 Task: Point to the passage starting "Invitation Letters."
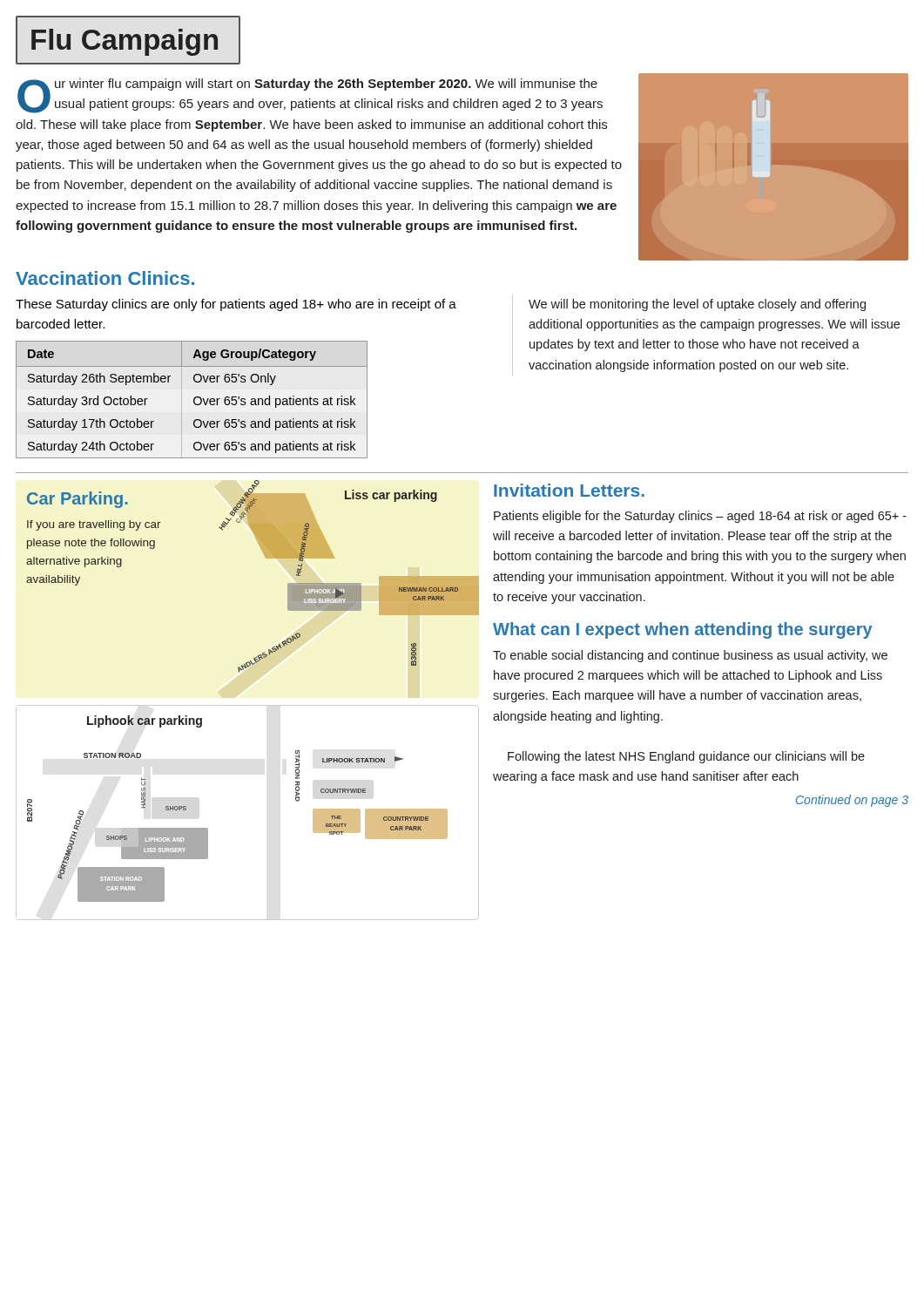569,490
